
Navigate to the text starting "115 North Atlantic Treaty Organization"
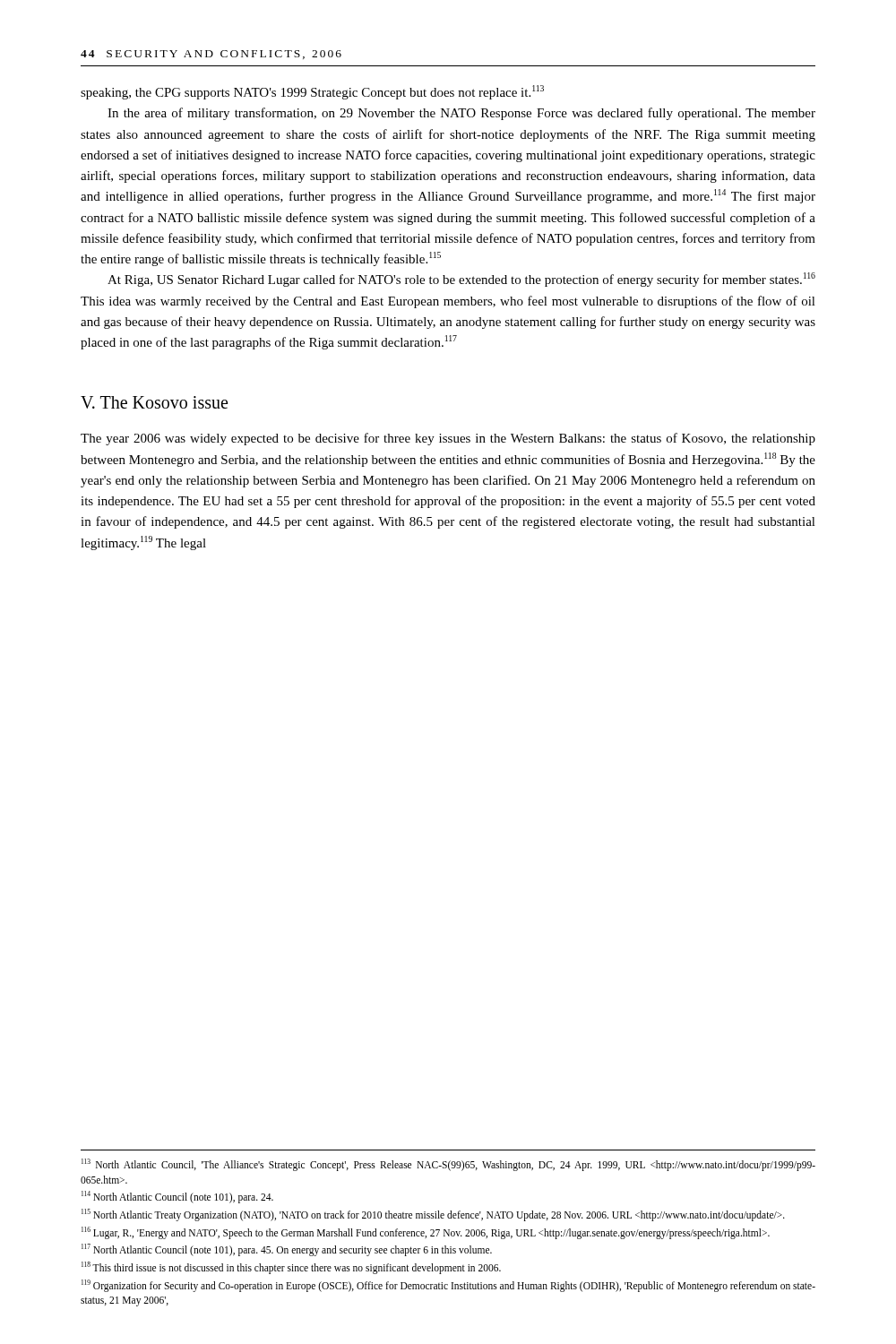point(433,1214)
